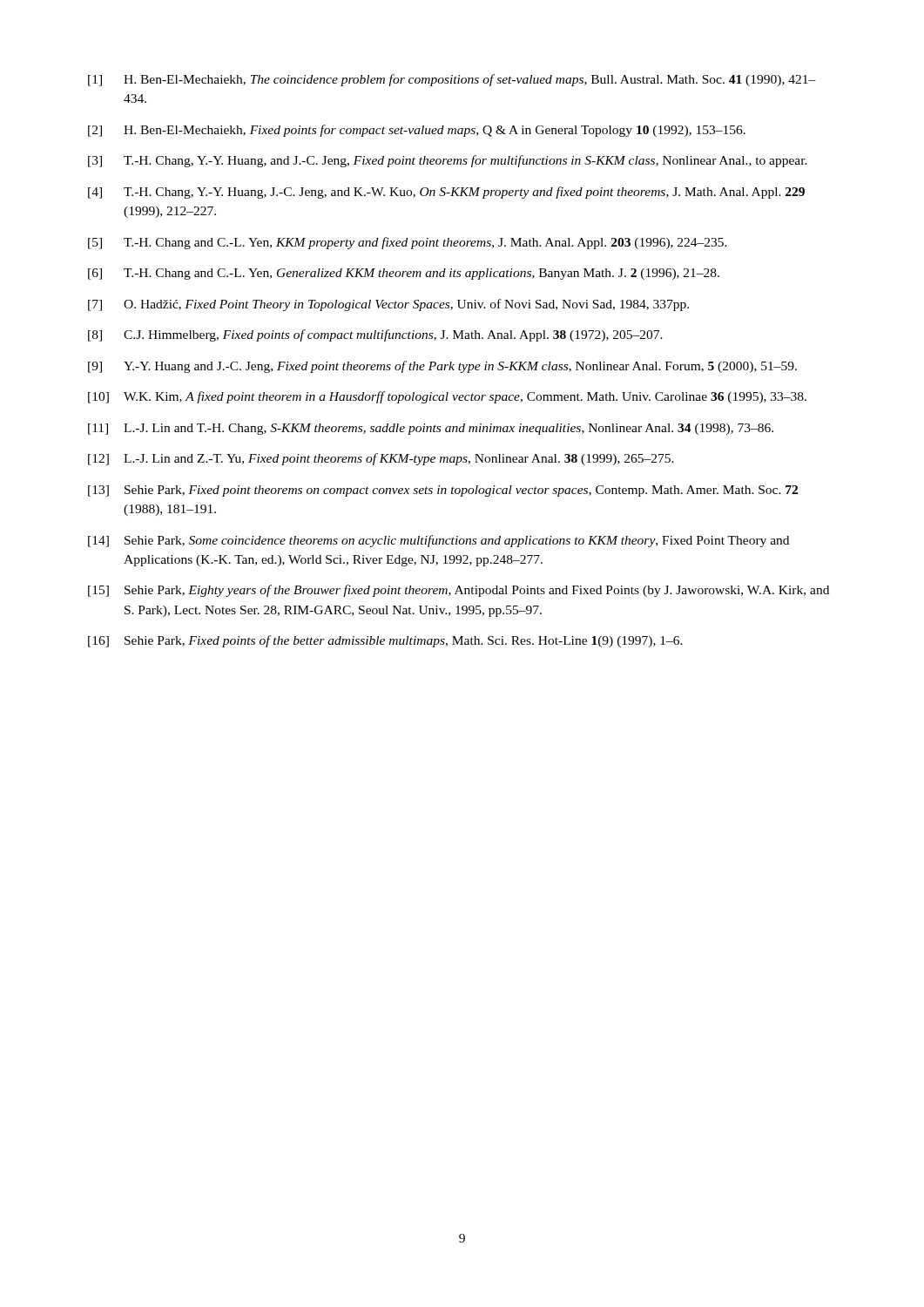Point to the block starting "[5] T.-H. Chang and C.-L. Yen,"
924x1307 pixels.
point(462,242)
